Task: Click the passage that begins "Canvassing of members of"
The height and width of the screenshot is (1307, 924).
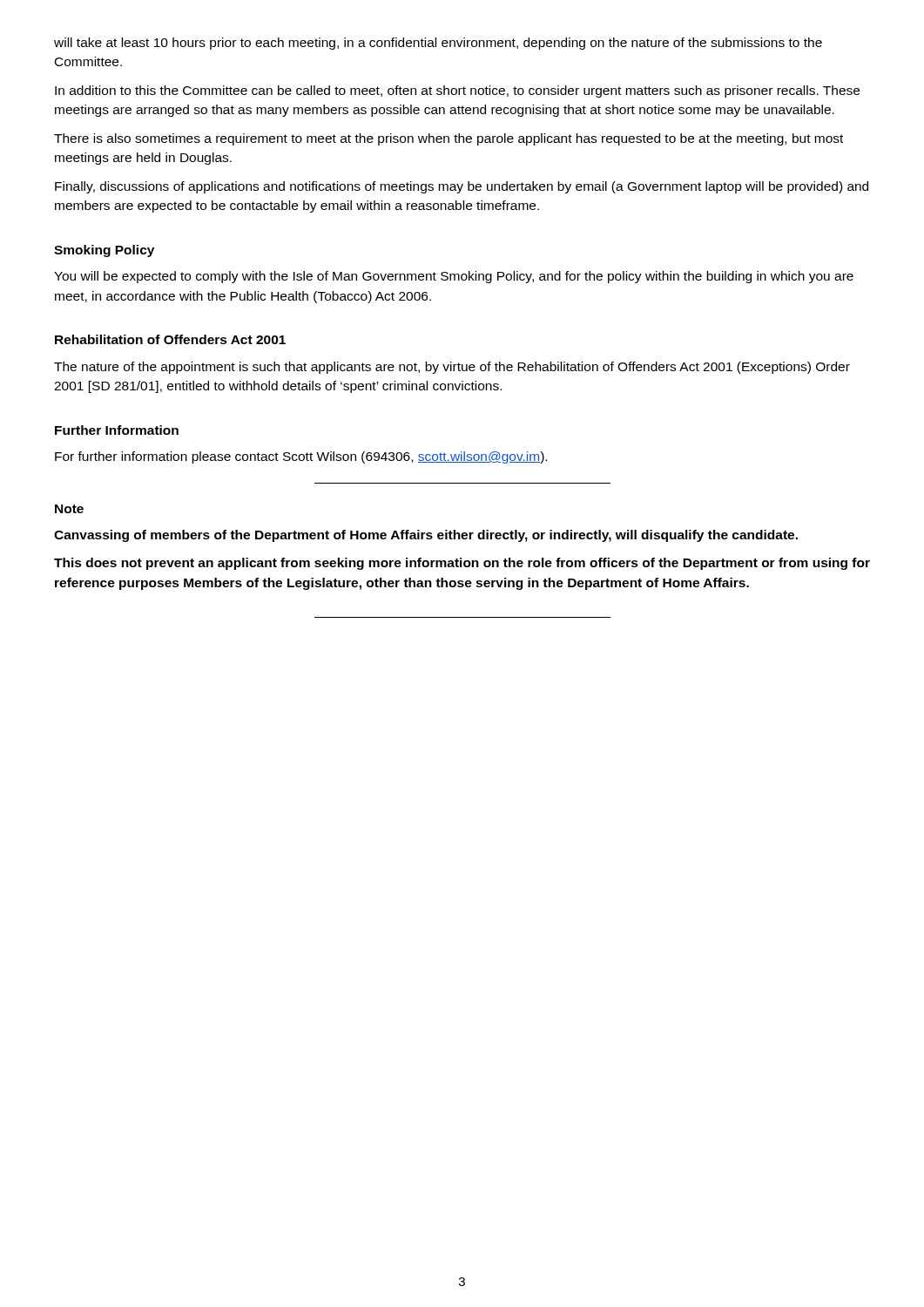Action: click(x=426, y=534)
